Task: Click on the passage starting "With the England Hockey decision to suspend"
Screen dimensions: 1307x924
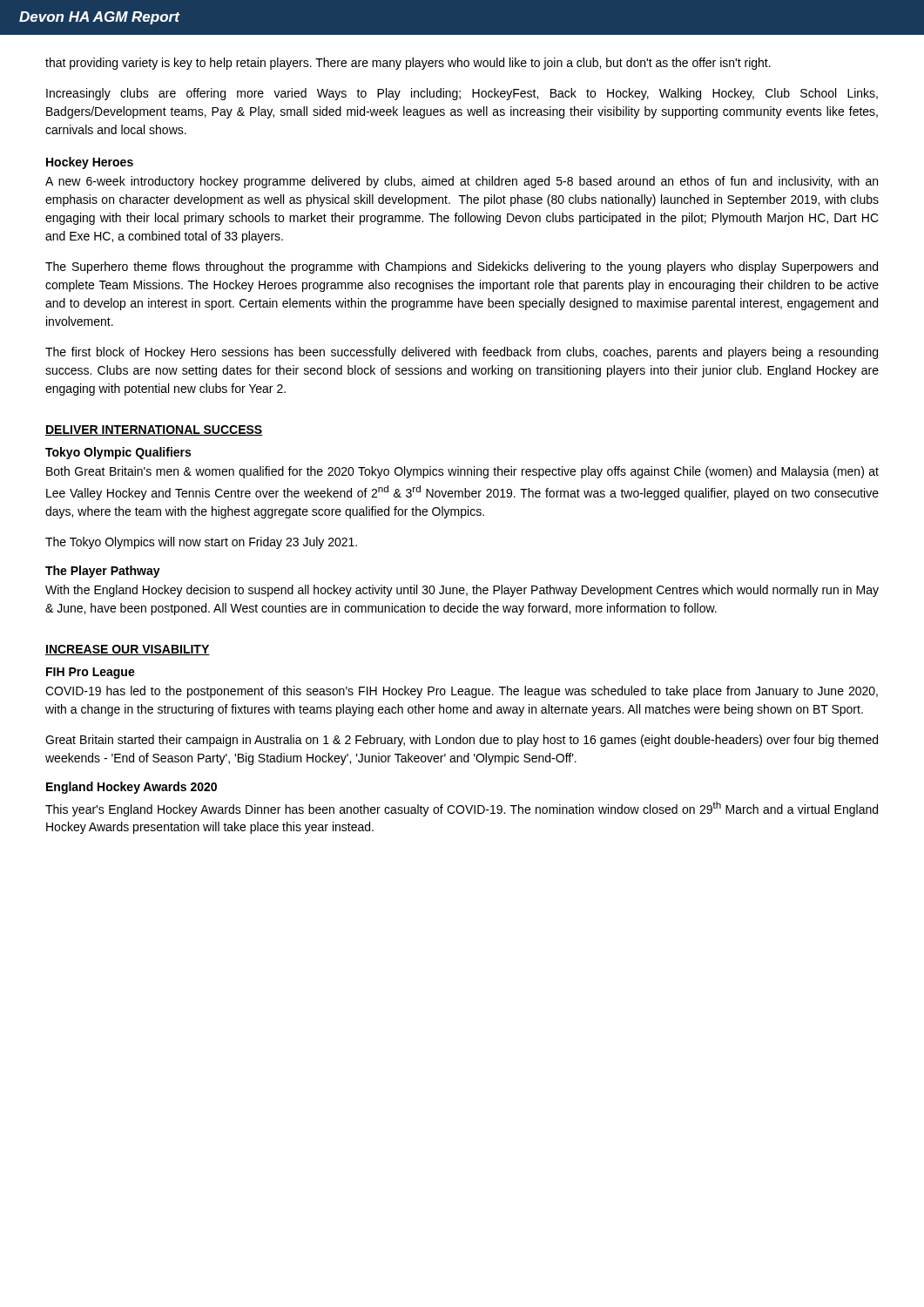Action: (462, 599)
